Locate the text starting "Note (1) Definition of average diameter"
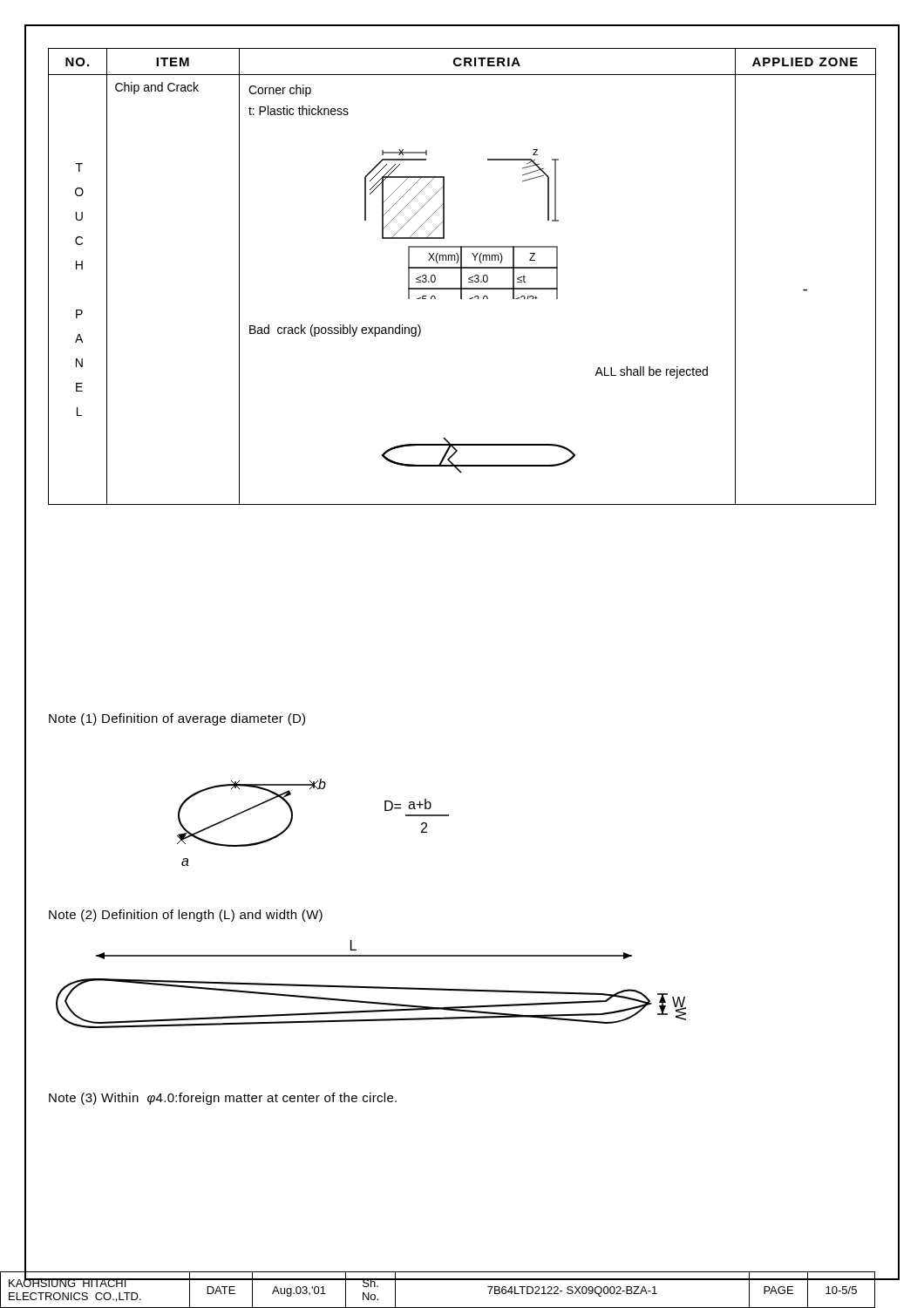 tap(177, 718)
